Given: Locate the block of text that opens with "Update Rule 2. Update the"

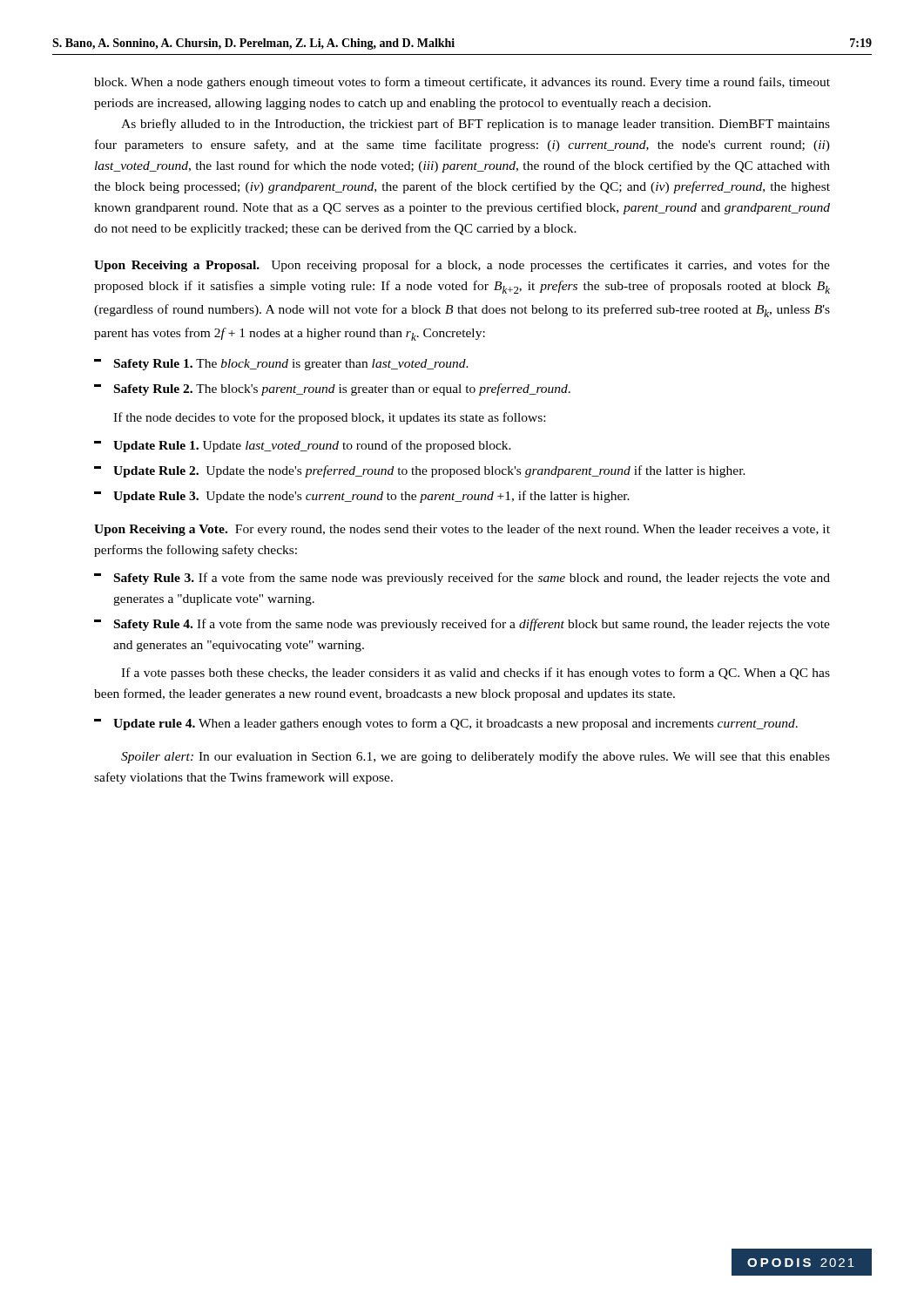Looking at the screenshot, I should pyautogui.click(x=462, y=470).
